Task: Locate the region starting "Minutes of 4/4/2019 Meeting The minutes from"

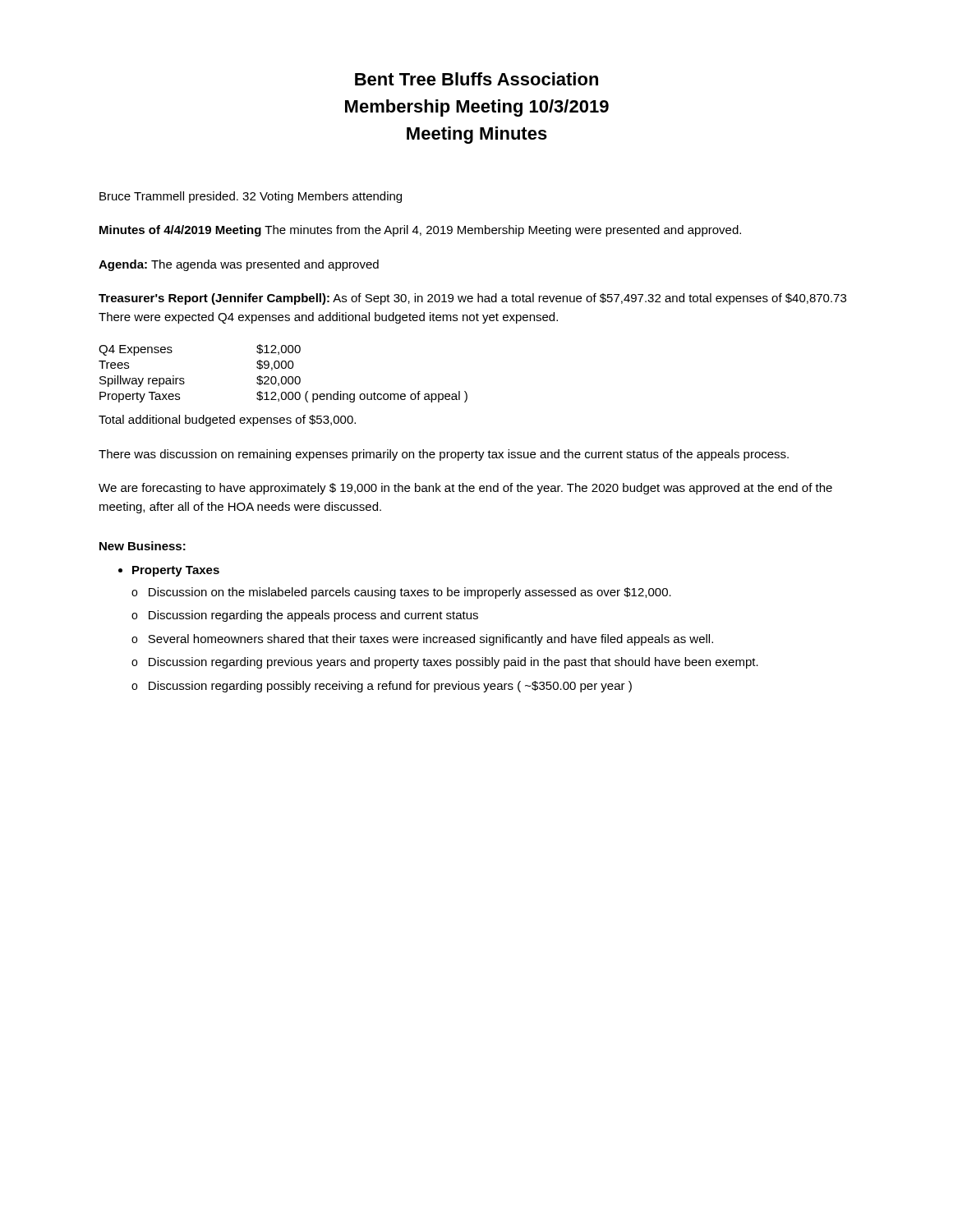Action: coord(420,230)
